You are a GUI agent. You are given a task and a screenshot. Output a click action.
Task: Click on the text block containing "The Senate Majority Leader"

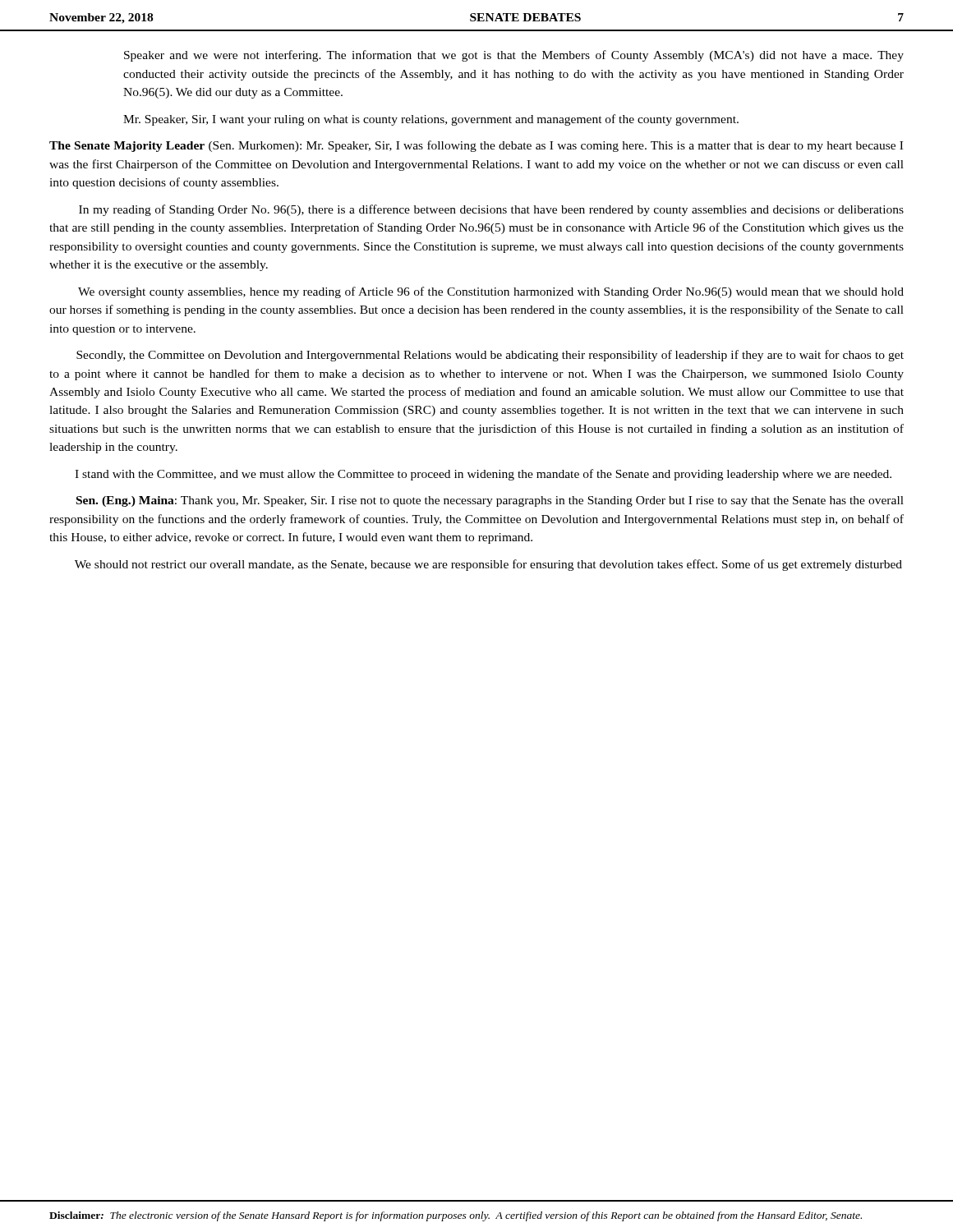click(476, 164)
